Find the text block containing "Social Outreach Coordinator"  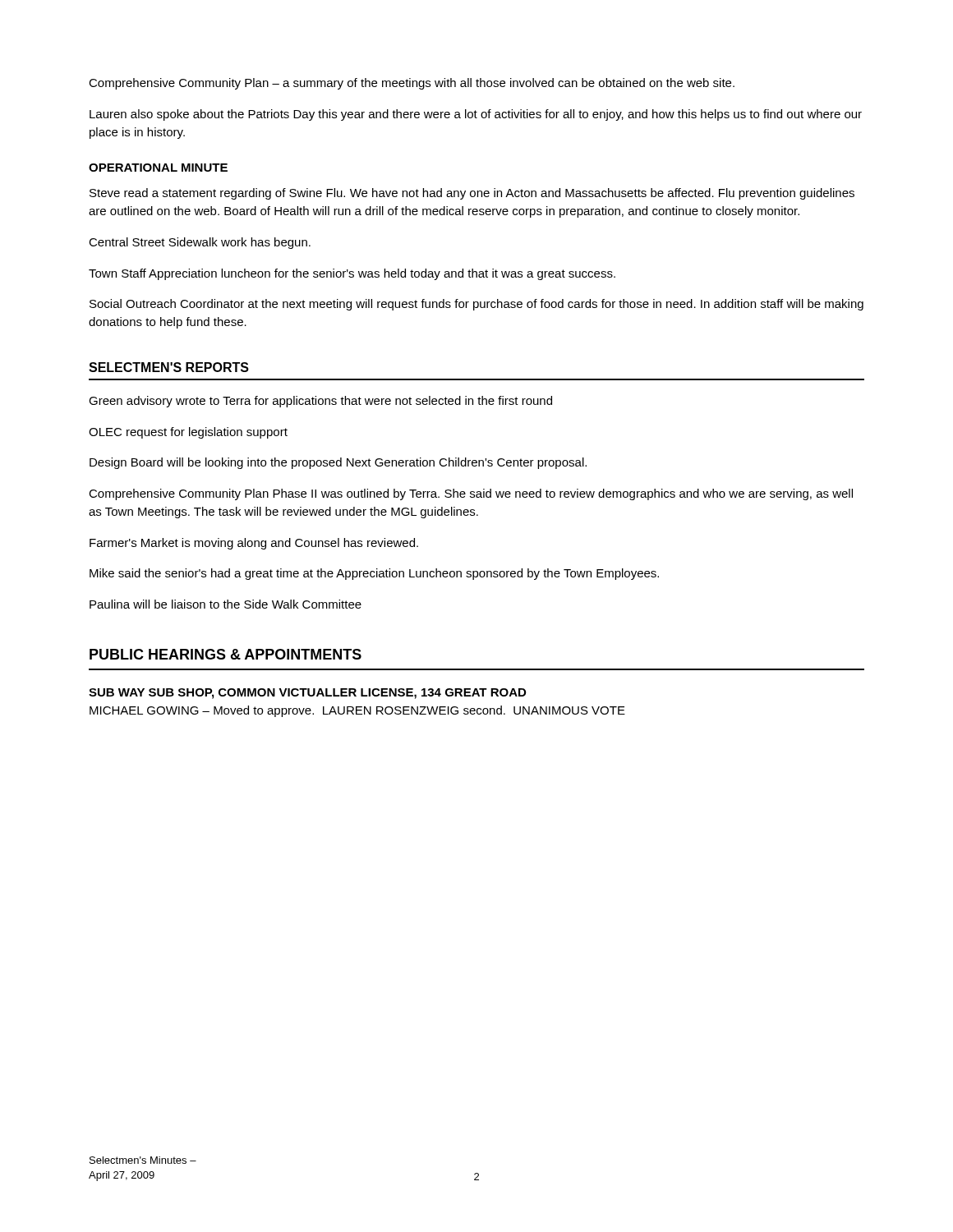point(476,313)
